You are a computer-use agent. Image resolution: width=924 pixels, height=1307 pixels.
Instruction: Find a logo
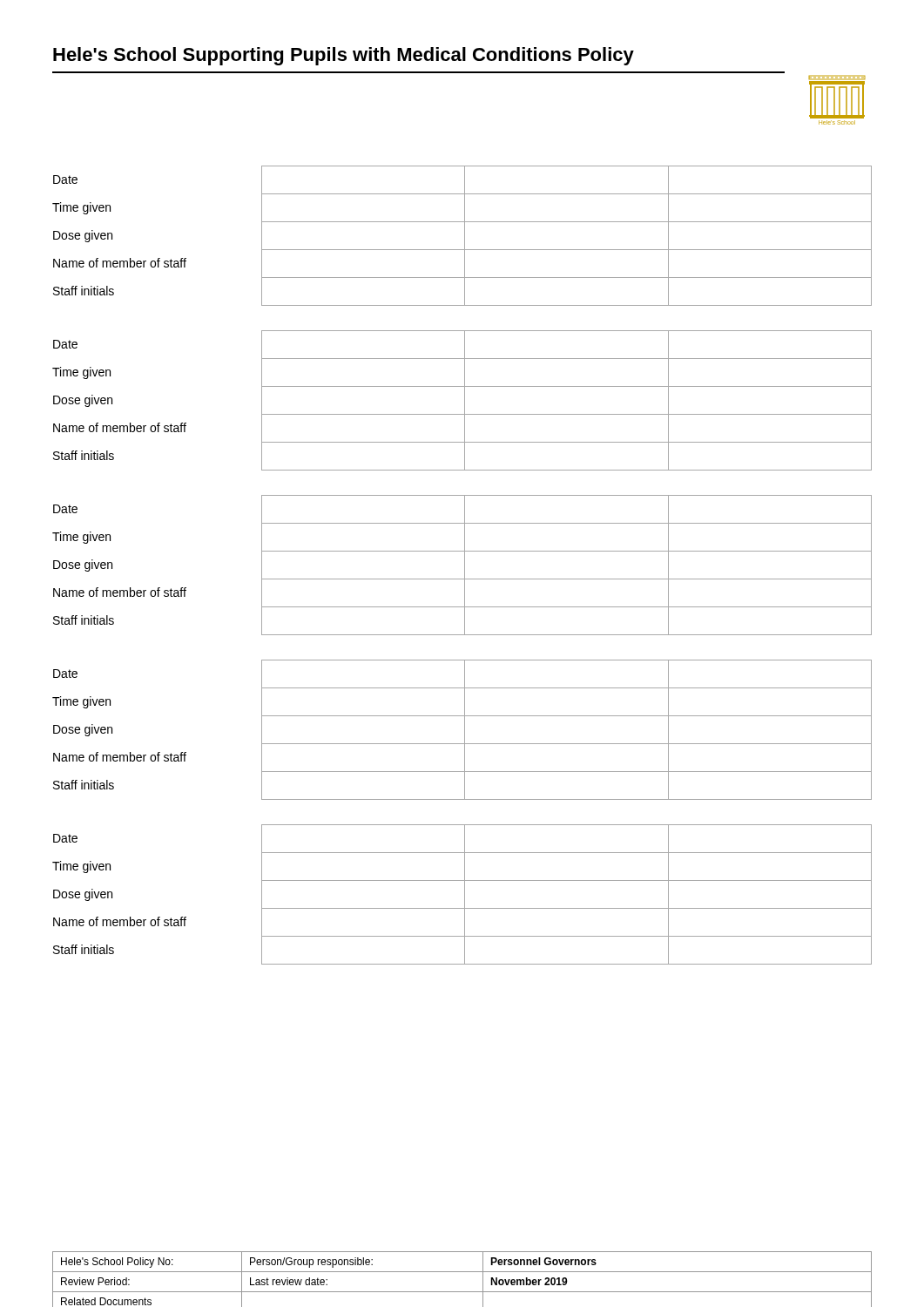pos(837,96)
